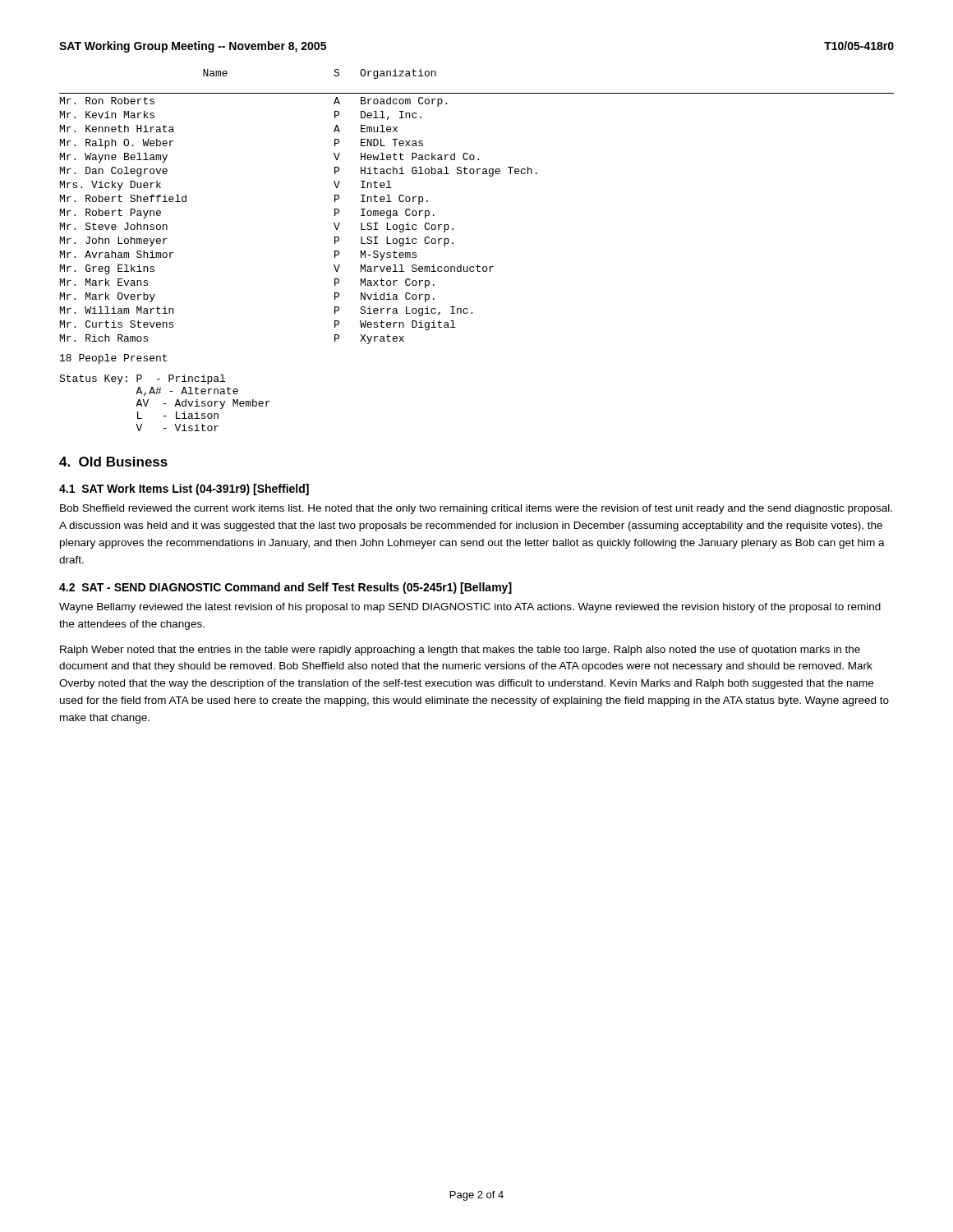Image resolution: width=953 pixels, height=1232 pixels.
Task: Click on the section header containing "4. Old Business"
Action: click(x=114, y=462)
